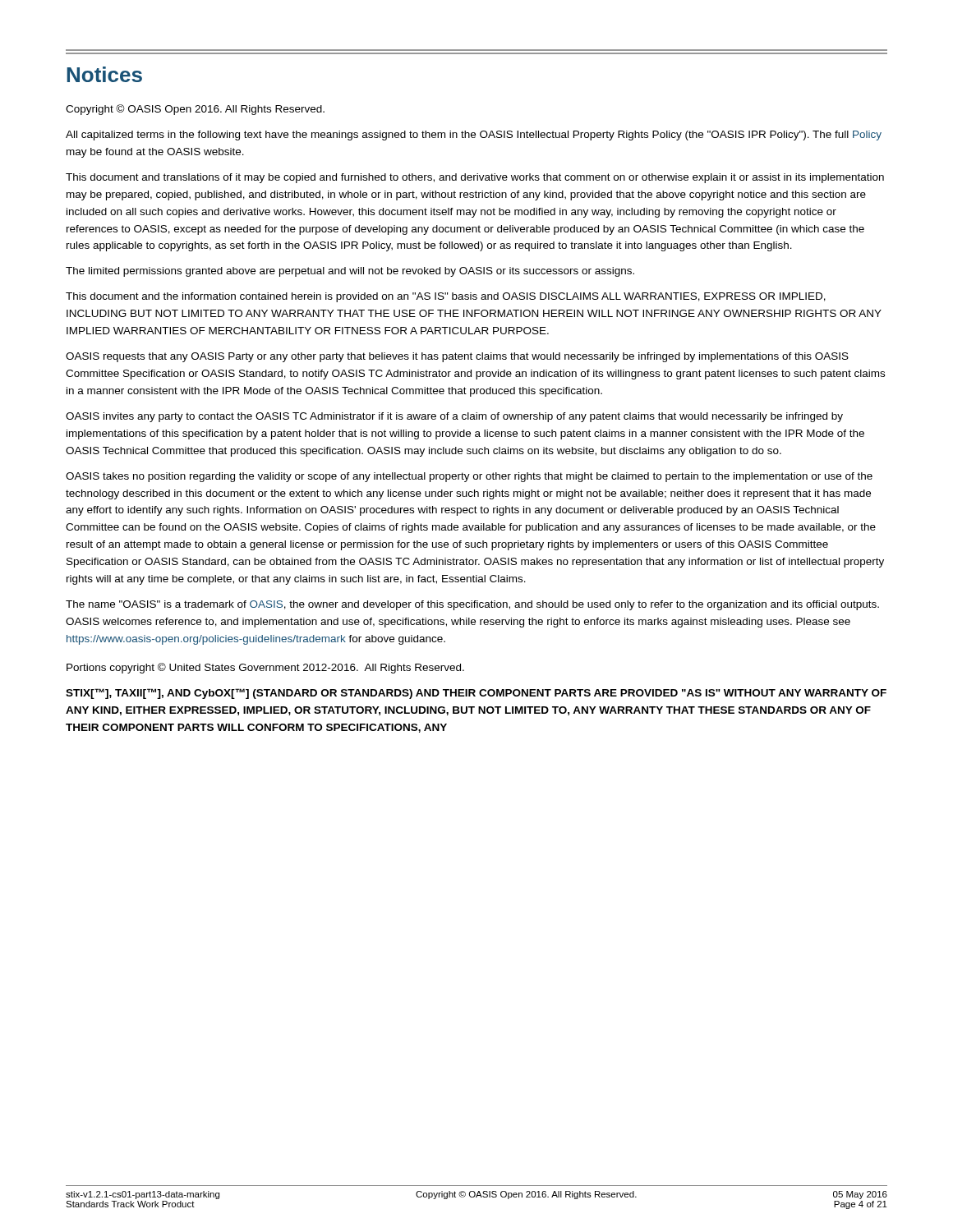
Task: Select the text block containing "This document and the information contained herein is"
Action: [473, 313]
